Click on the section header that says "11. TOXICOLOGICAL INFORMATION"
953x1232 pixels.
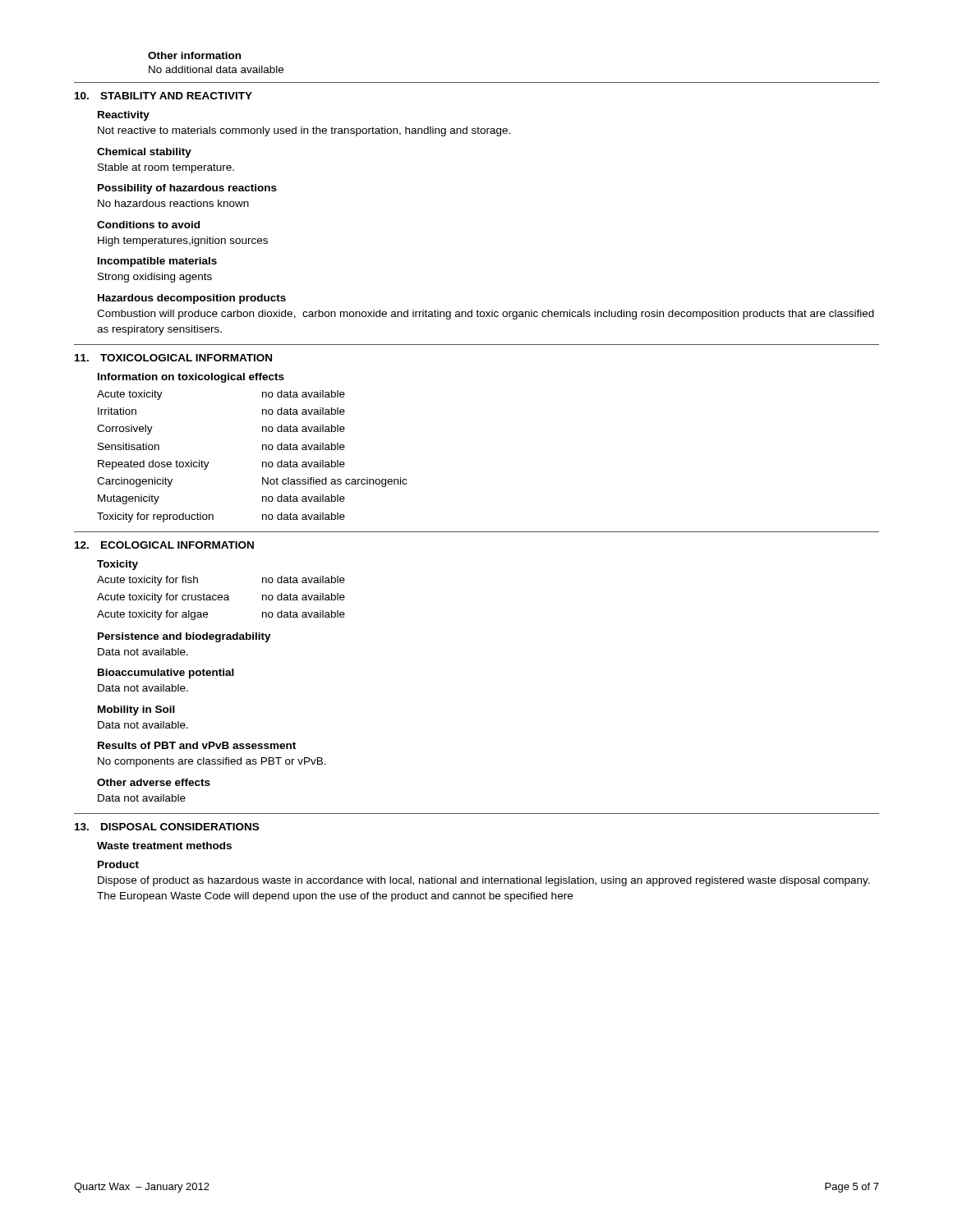coord(173,358)
